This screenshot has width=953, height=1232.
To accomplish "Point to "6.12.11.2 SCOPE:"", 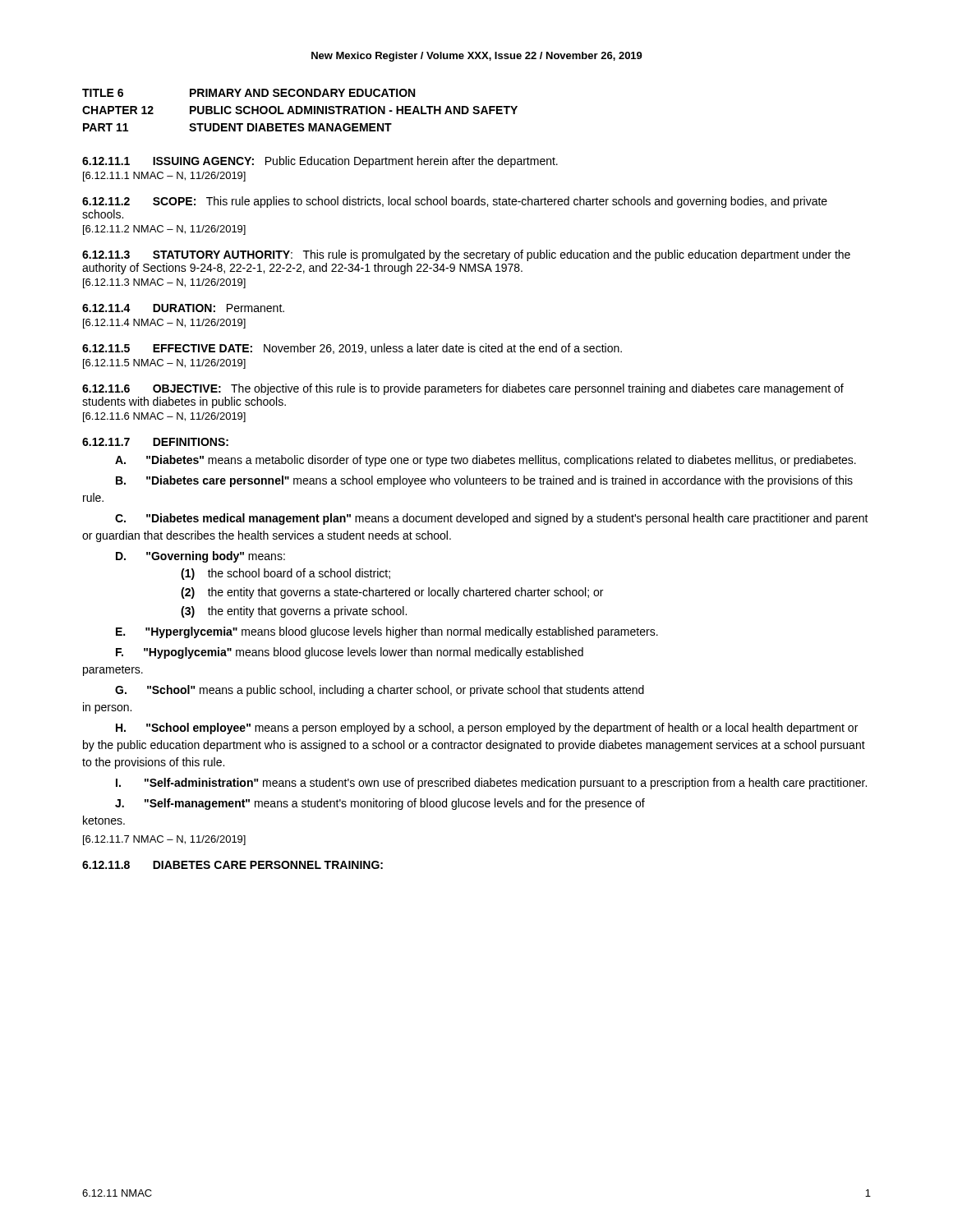I will click(139, 201).
